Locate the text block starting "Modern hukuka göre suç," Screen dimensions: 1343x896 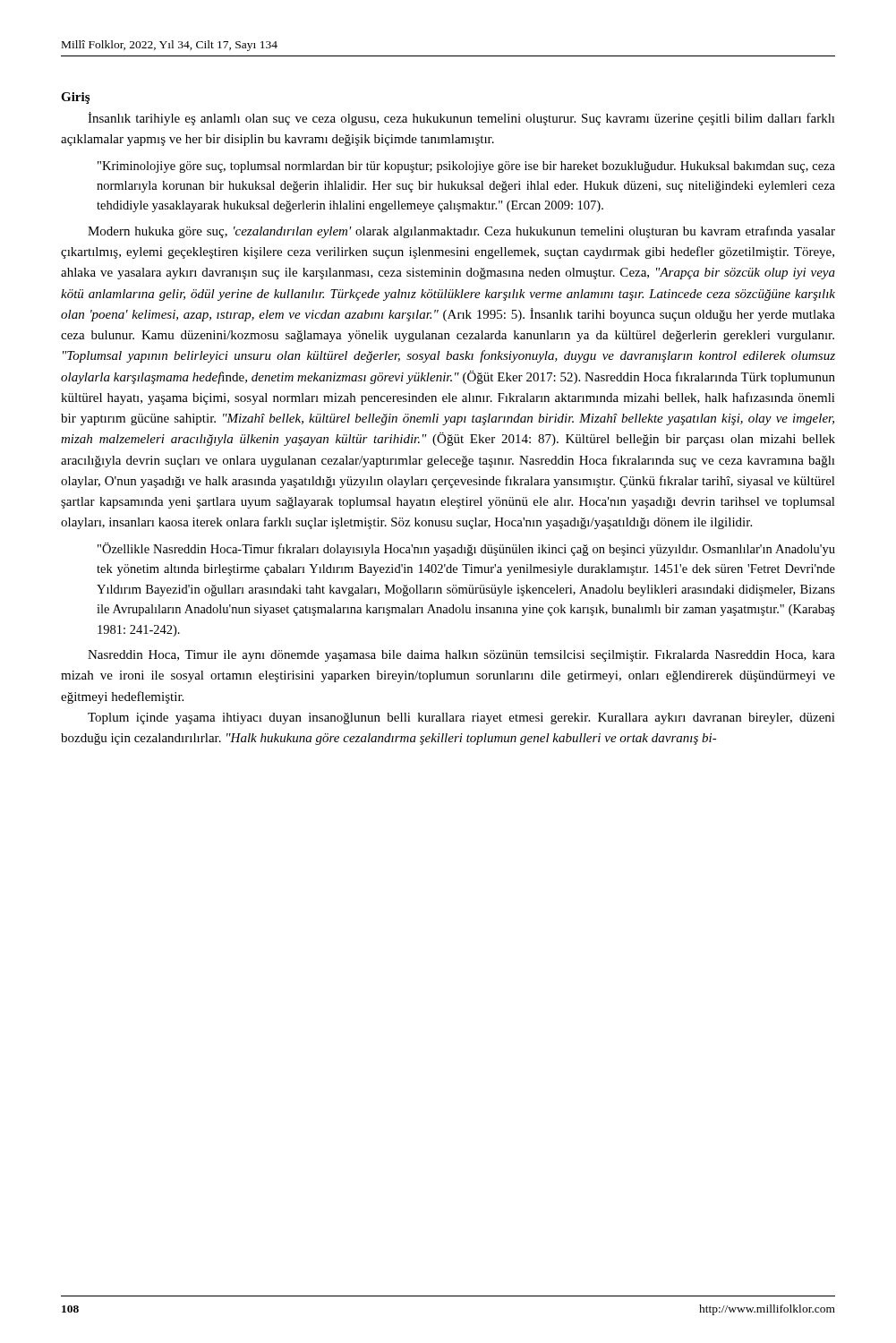(x=448, y=377)
